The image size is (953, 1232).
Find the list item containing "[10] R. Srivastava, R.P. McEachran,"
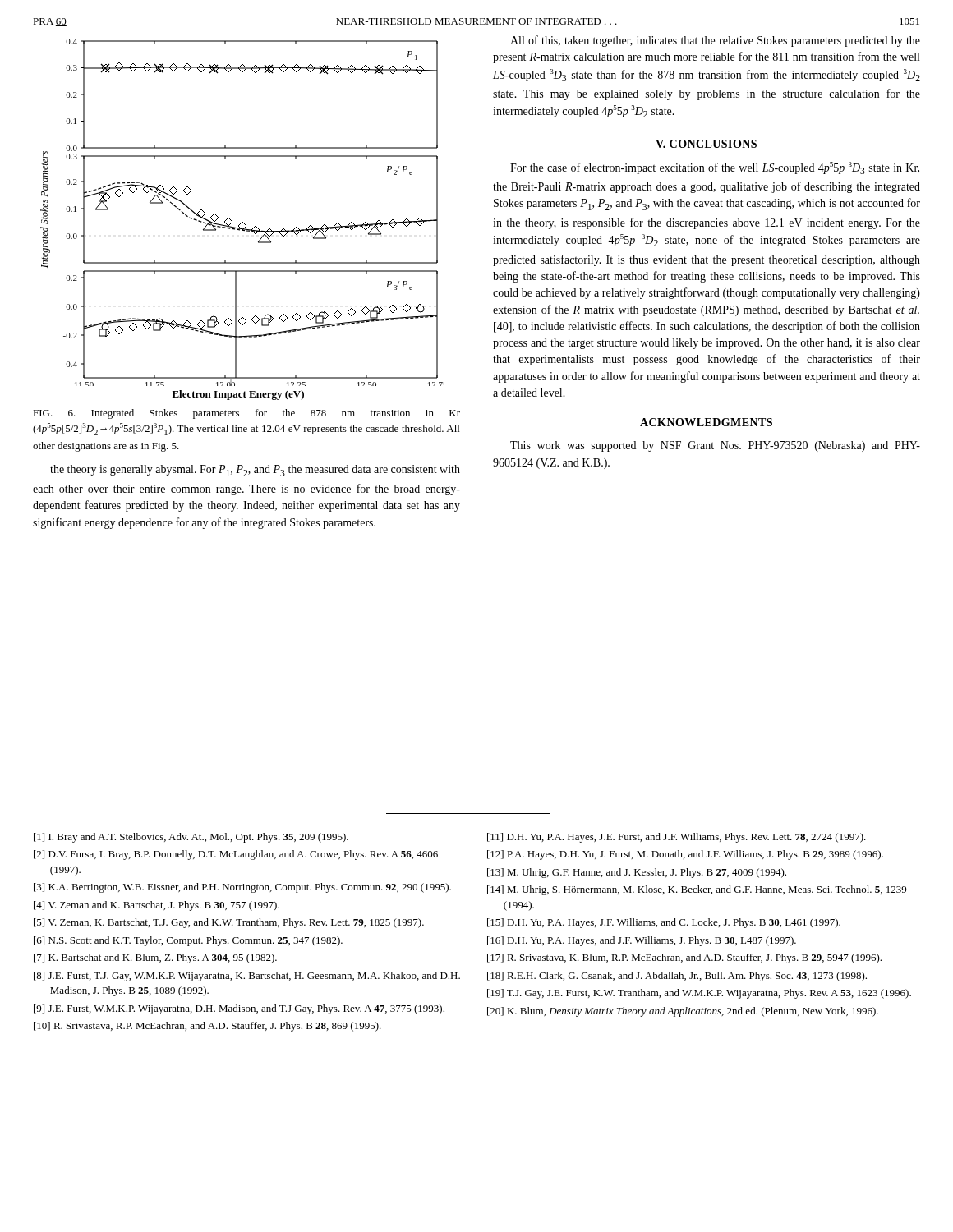point(207,1025)
